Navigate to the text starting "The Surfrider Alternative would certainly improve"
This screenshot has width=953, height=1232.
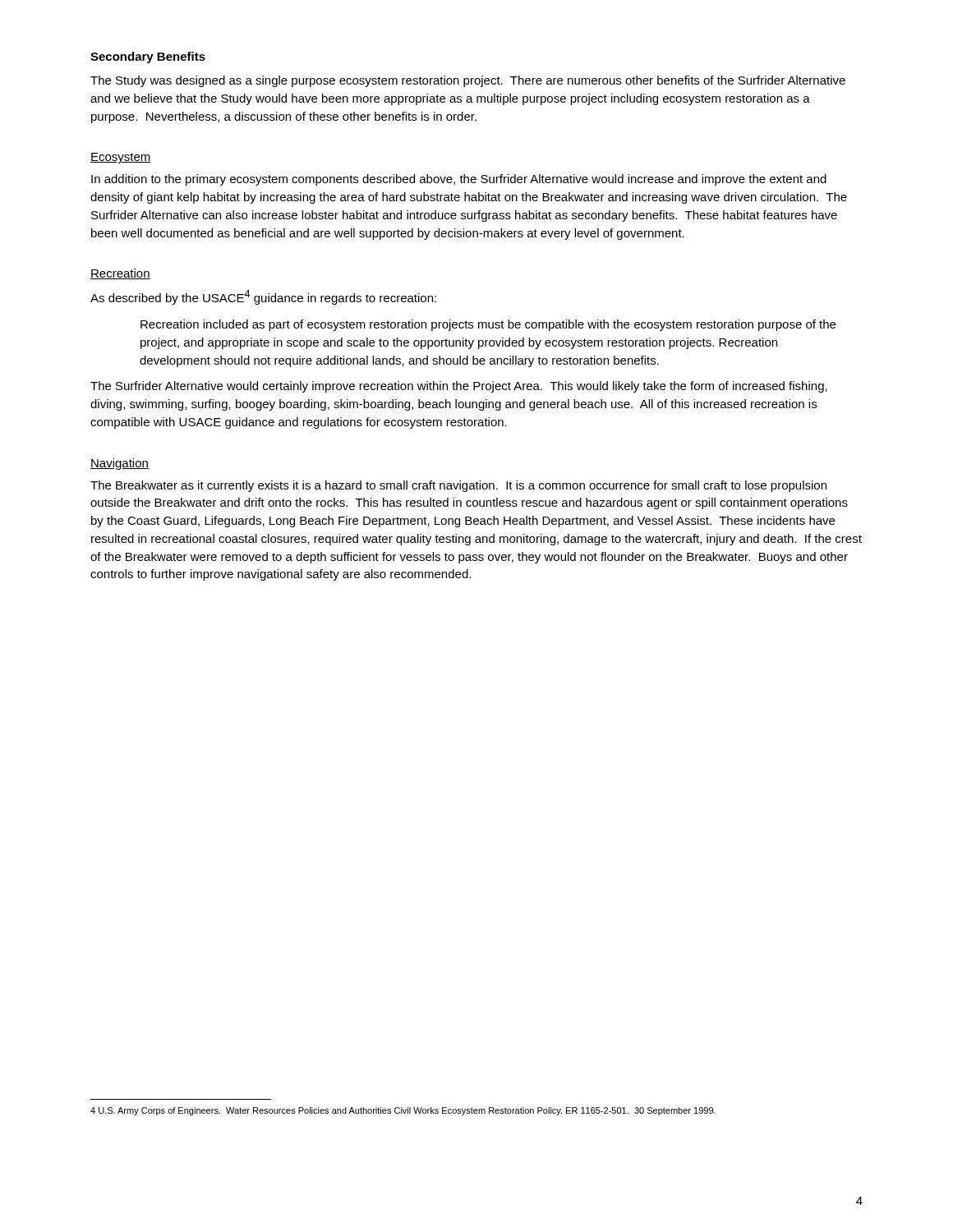pos(459,404)
